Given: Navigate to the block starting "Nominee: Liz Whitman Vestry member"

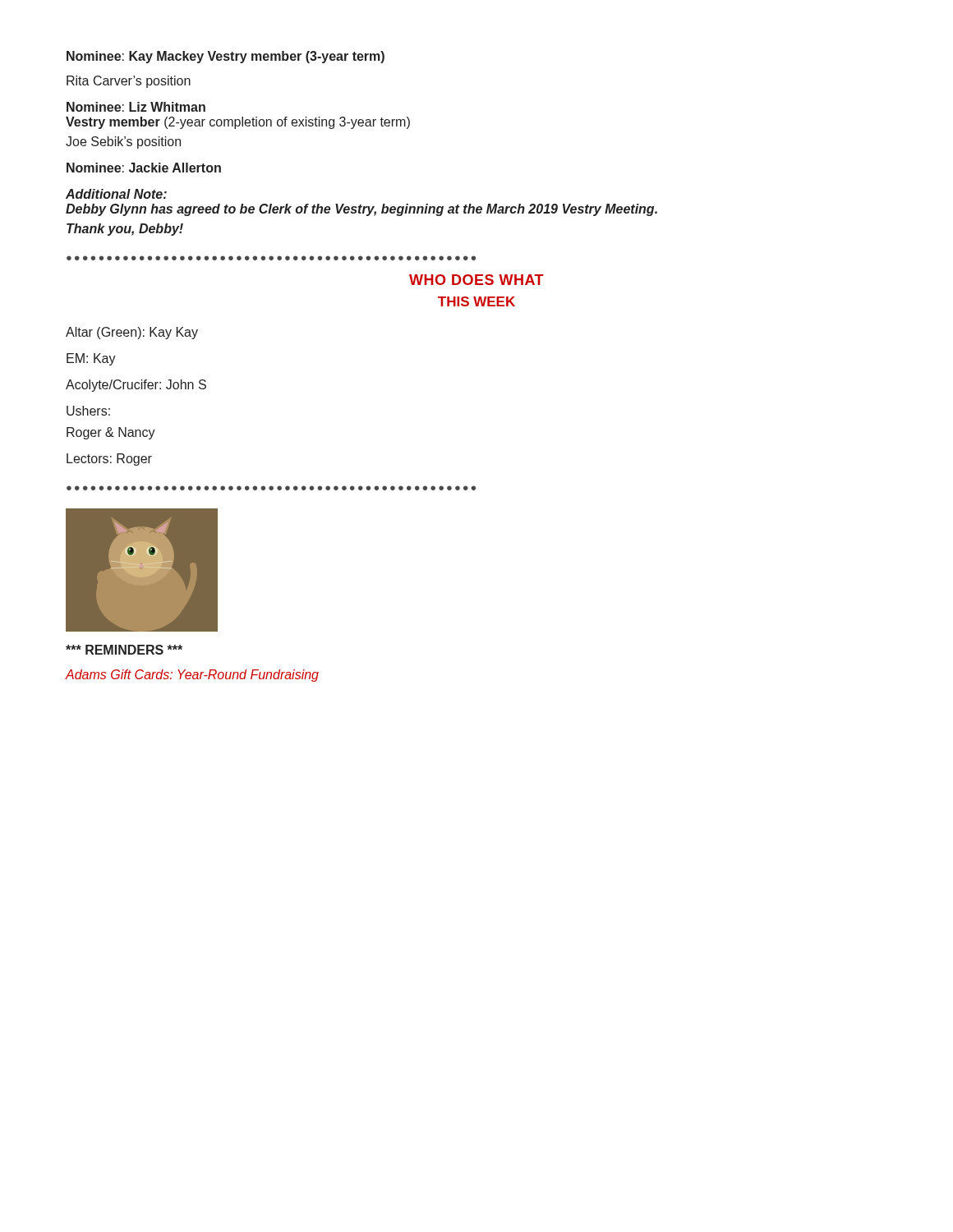Looking at the screenshot, I should [x=238, y=115].
